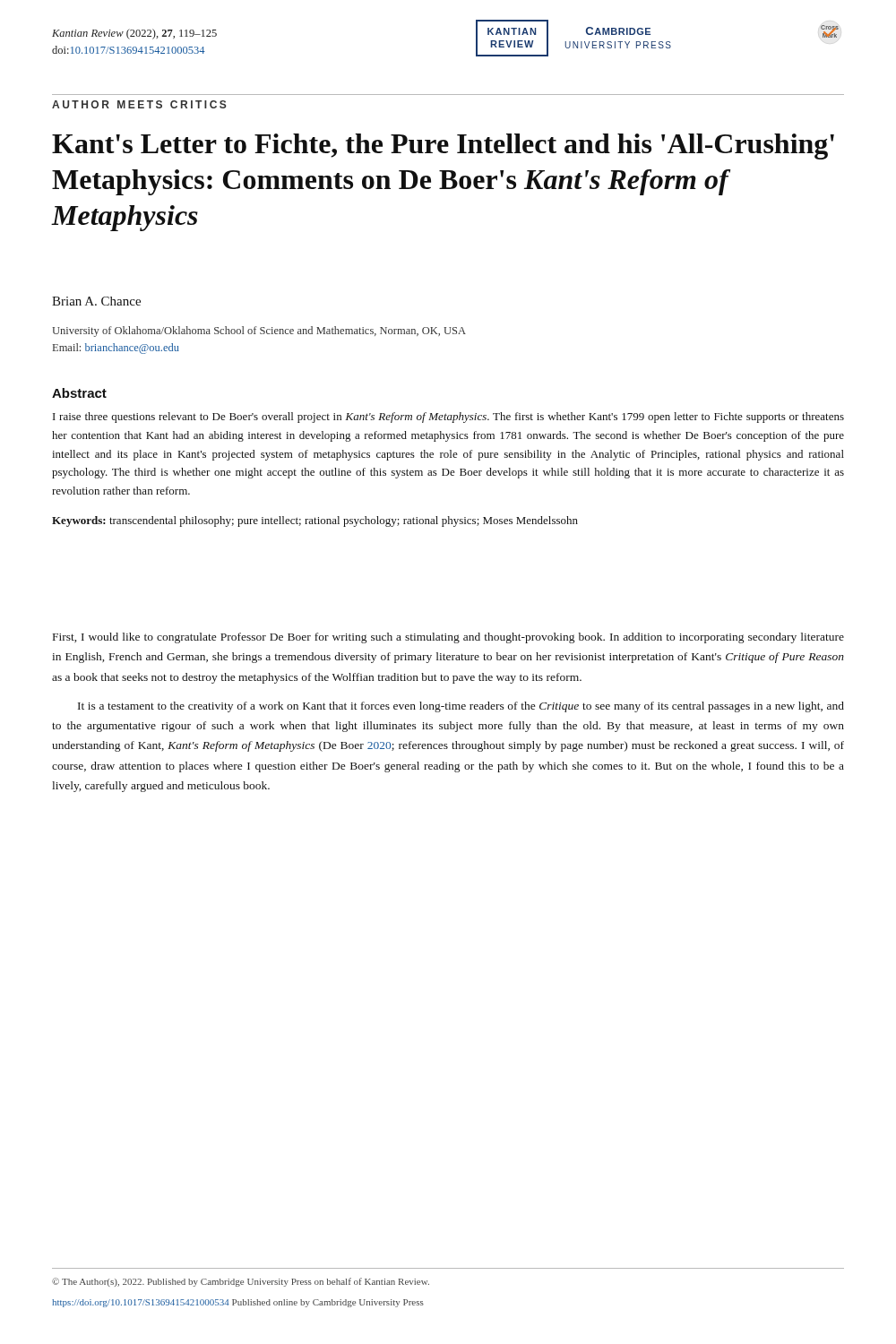Point to the text block starting "First, I would"

pos(448,657)
